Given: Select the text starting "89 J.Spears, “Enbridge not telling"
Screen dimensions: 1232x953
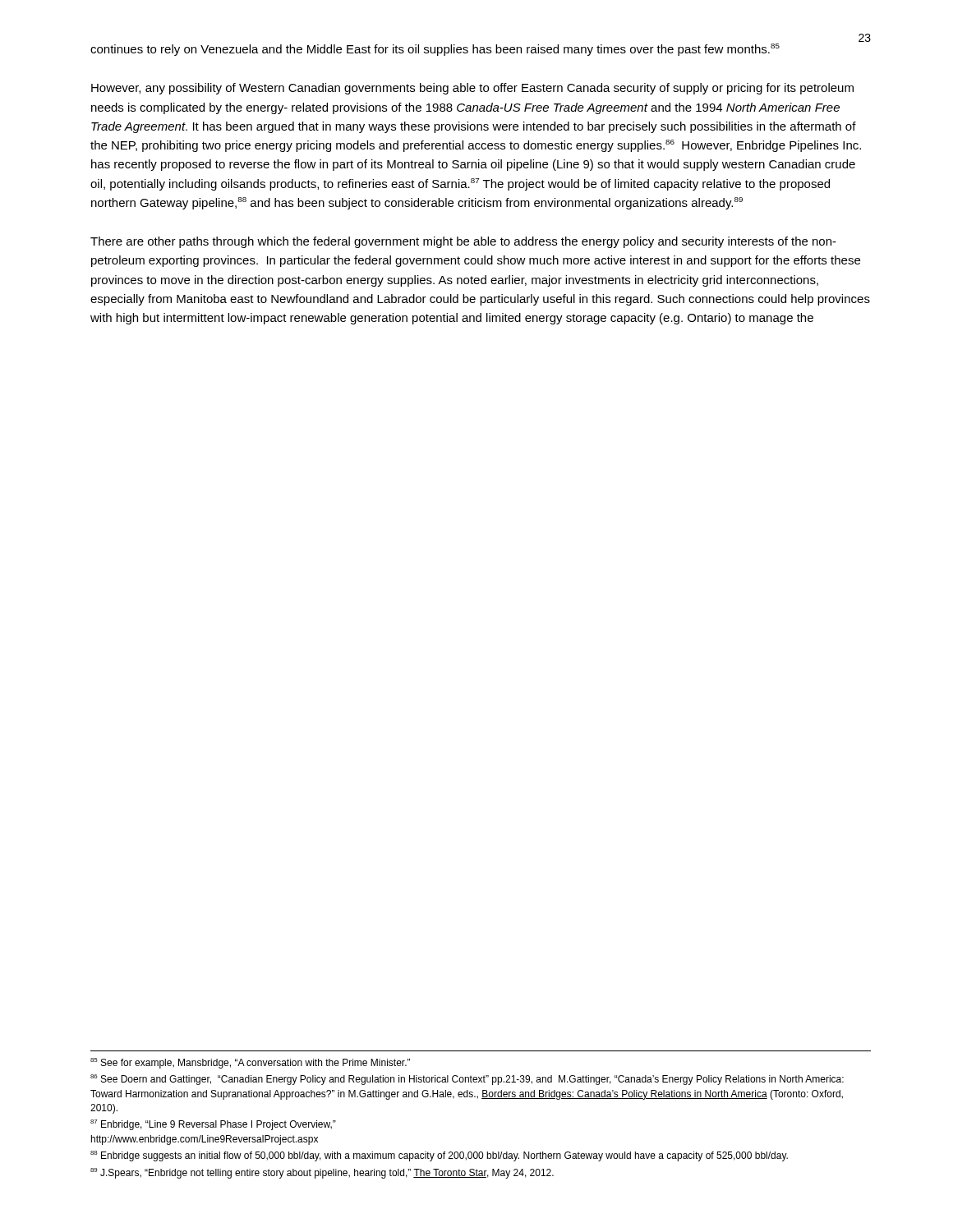Looking at the screenshot, I should pyautogui.click(x=322, y=1172).
